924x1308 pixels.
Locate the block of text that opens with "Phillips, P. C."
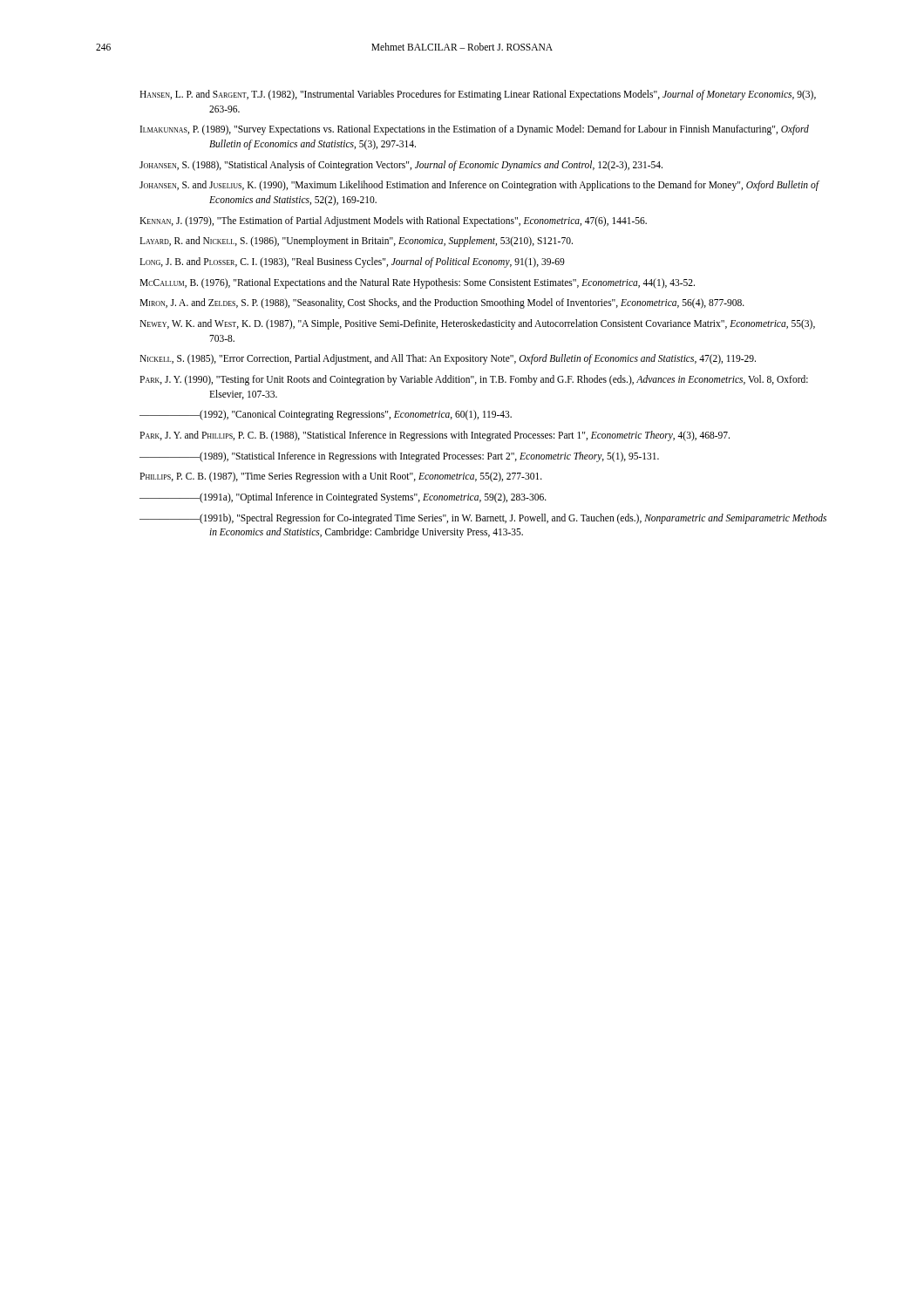pyautogui.click(x=341, y=477)
